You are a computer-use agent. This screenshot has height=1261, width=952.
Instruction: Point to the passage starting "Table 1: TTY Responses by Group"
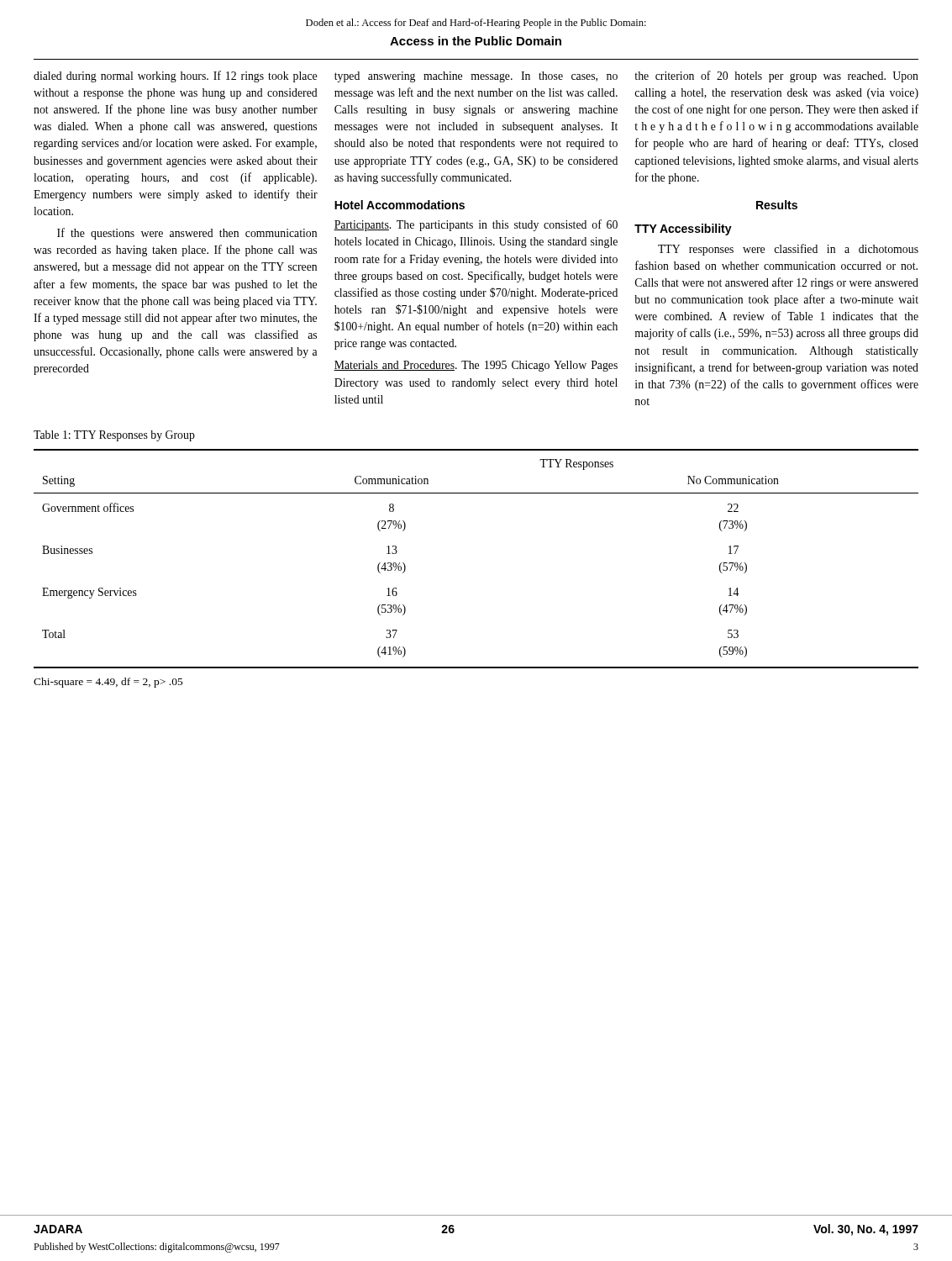pyautogui.click(x=114, y=435)
